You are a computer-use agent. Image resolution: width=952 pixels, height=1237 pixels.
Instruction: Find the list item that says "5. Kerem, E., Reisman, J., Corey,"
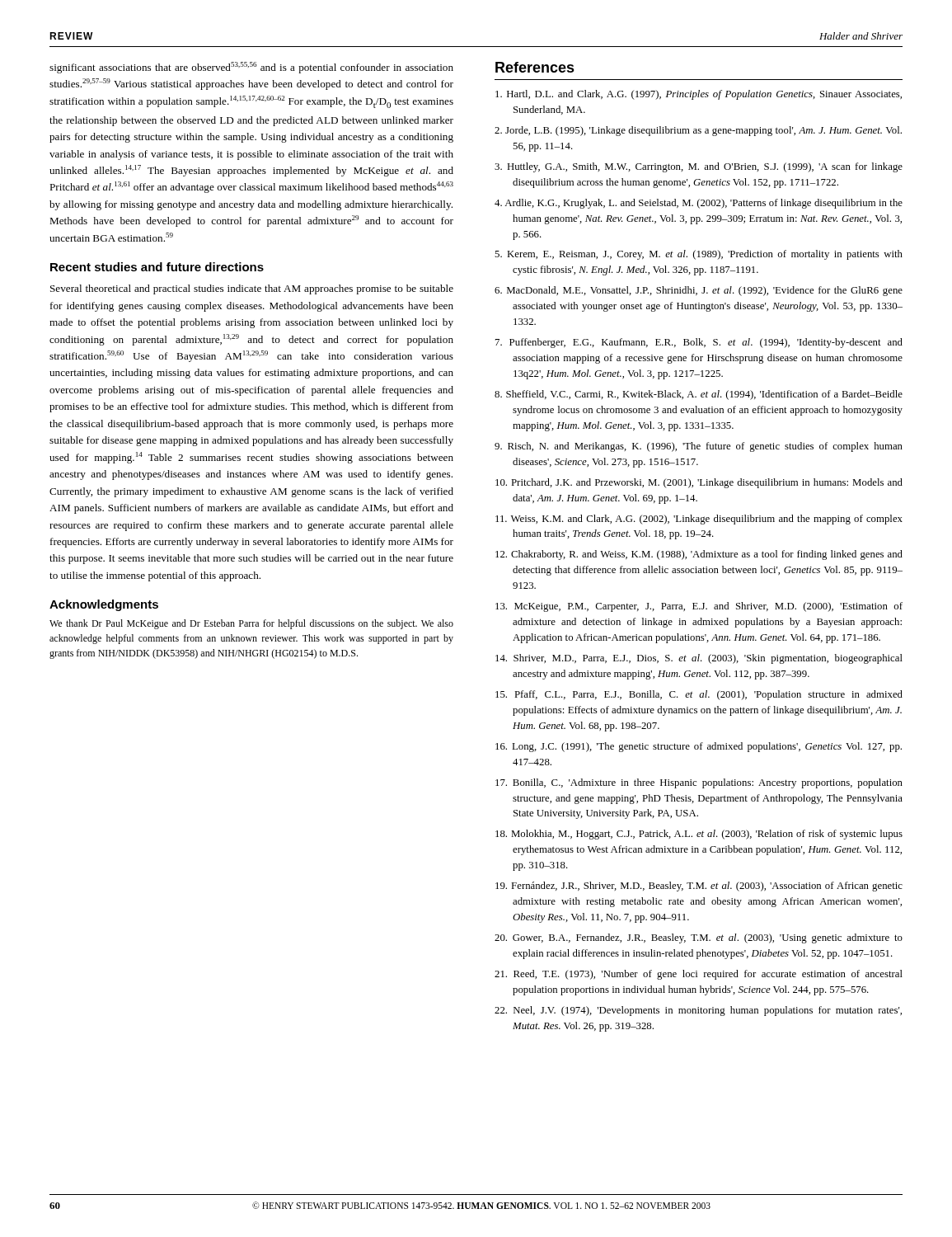tap(699, 262)
